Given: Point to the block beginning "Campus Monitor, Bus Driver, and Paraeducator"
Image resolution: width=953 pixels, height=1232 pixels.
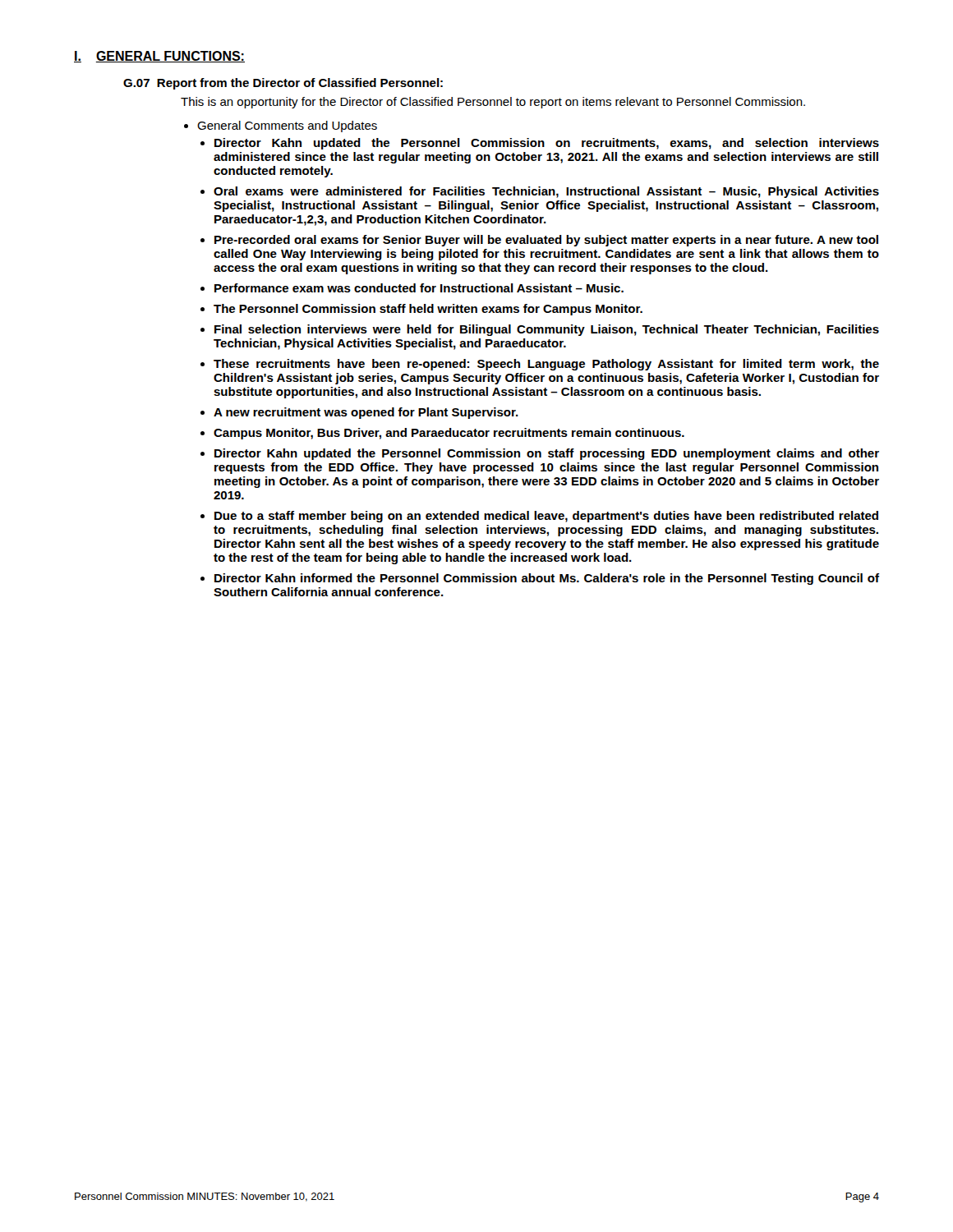Looking at the screenshot, I should 449,432.
